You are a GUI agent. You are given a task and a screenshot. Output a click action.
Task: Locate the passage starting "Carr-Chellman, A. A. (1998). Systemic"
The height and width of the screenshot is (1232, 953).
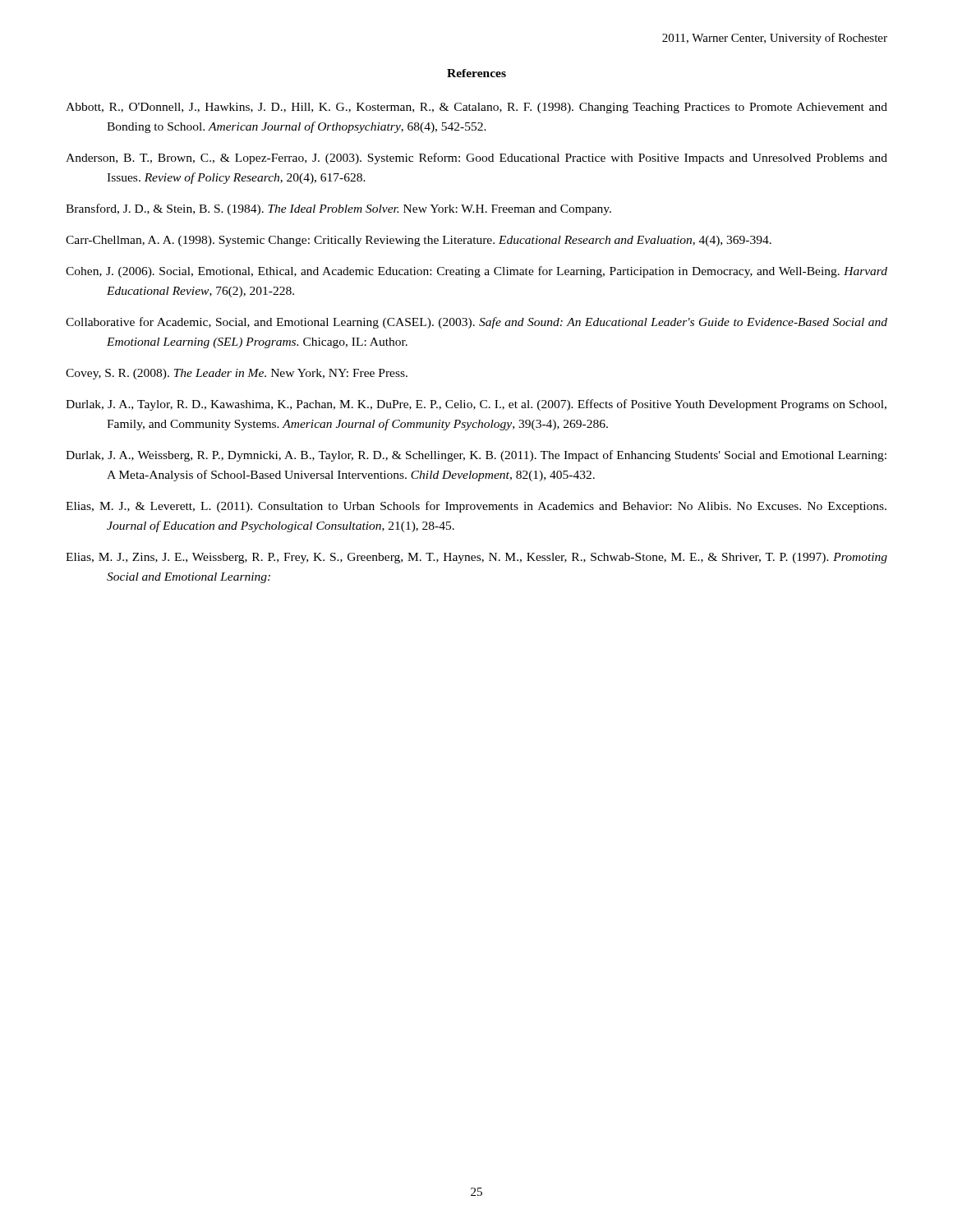419,240
